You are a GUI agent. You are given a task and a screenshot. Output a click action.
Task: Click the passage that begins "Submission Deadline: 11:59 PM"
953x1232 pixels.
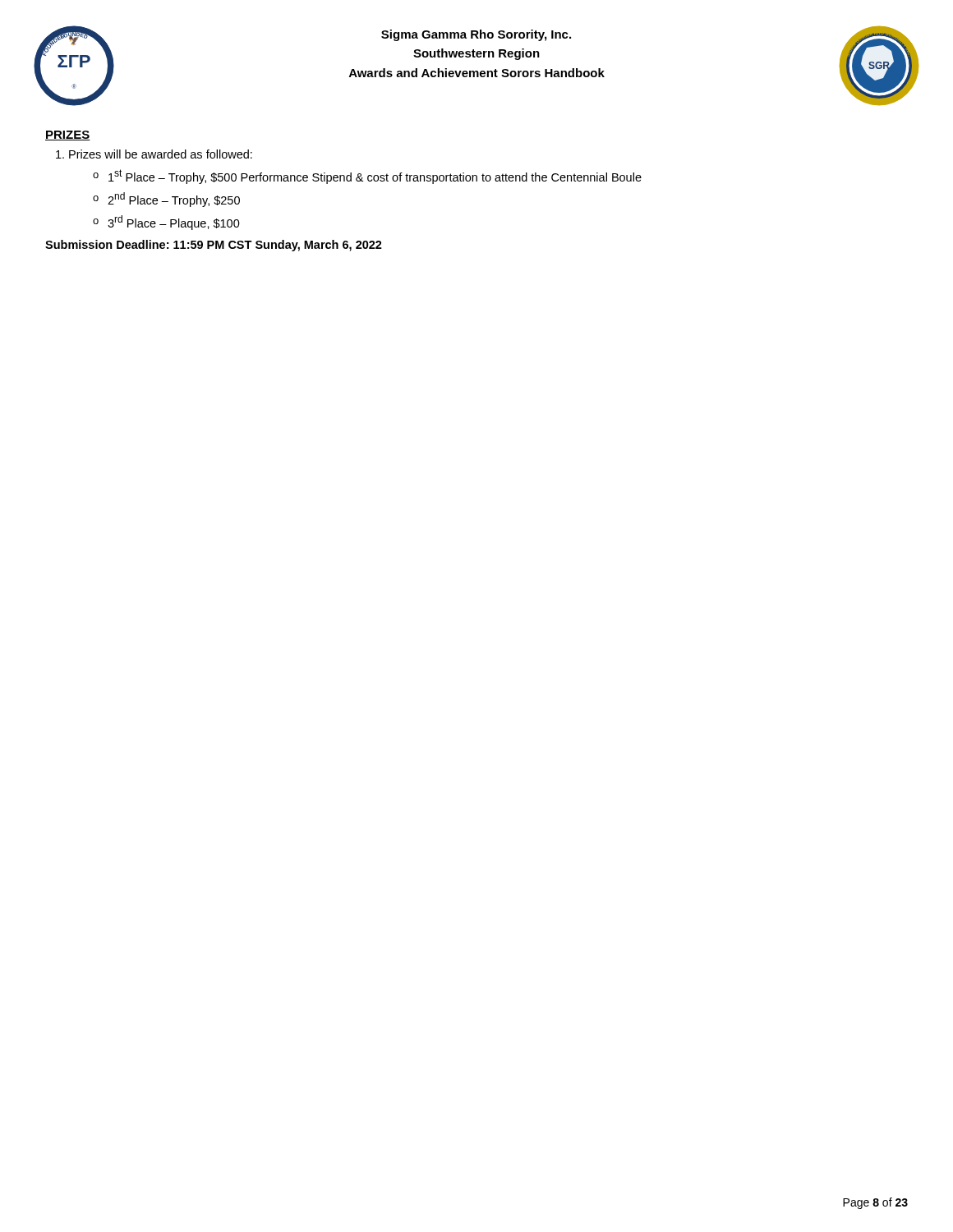point(214,245)
